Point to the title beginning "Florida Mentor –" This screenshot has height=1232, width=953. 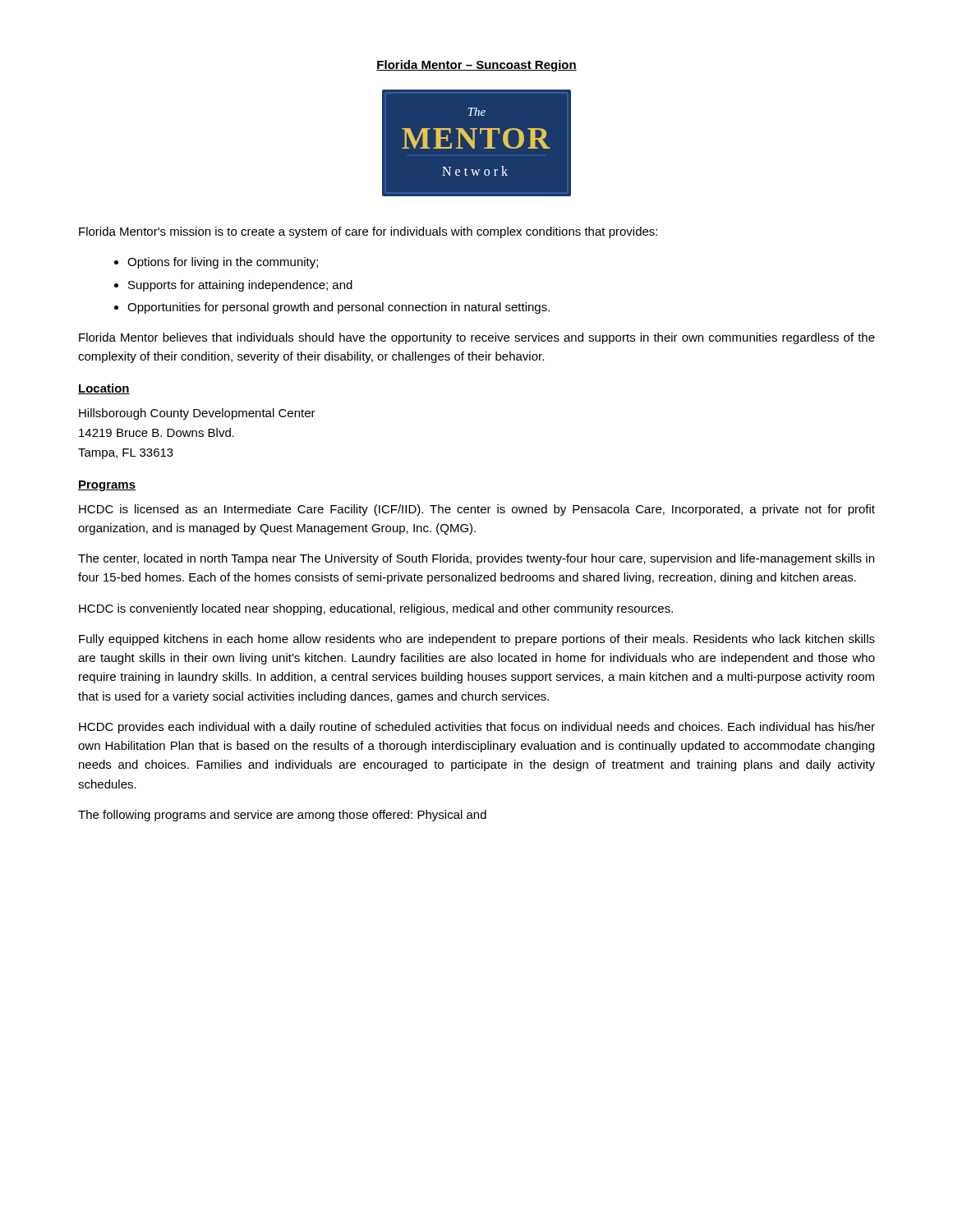point(476,64)
